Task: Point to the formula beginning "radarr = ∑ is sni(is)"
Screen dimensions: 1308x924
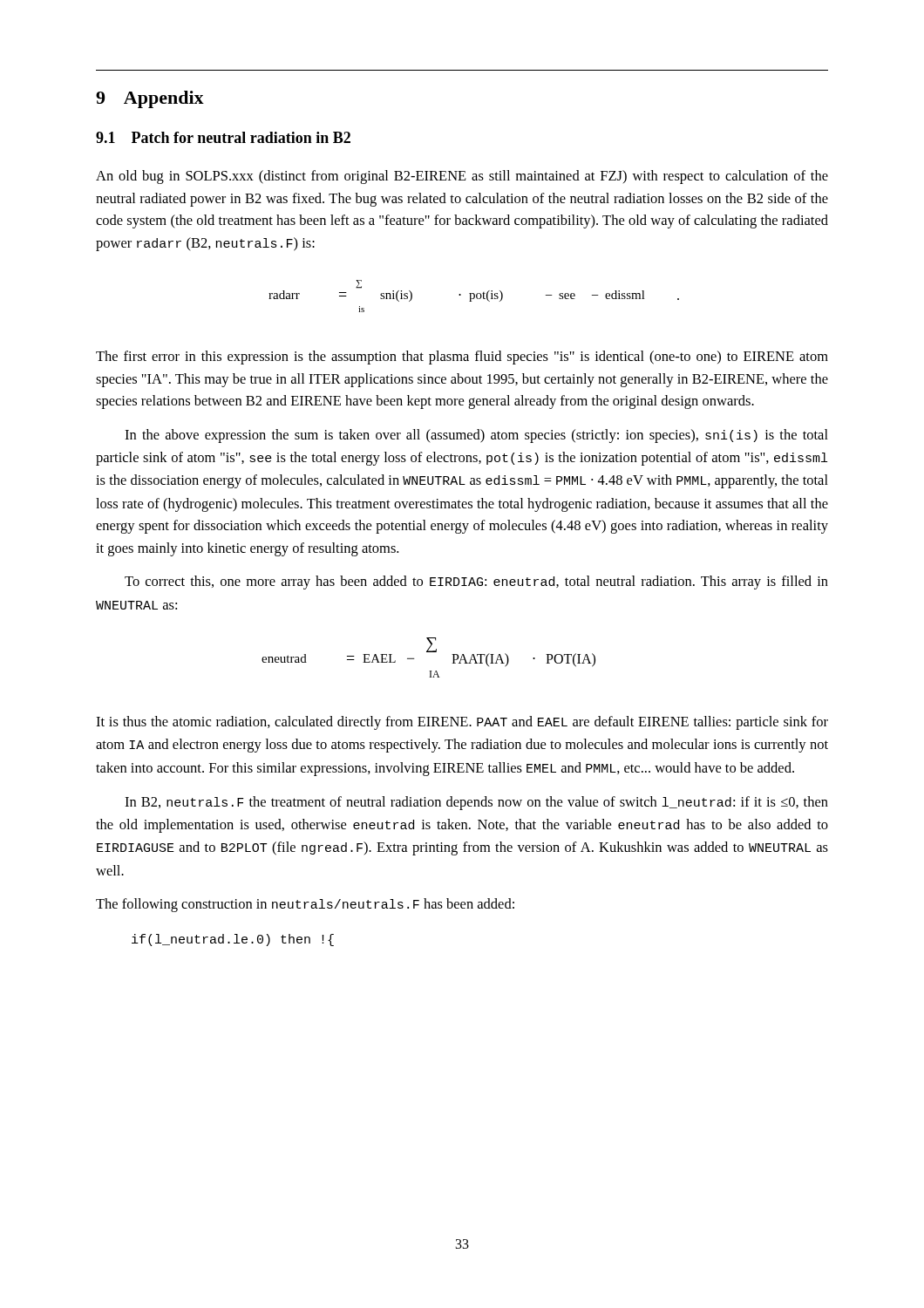Action: 462,296
